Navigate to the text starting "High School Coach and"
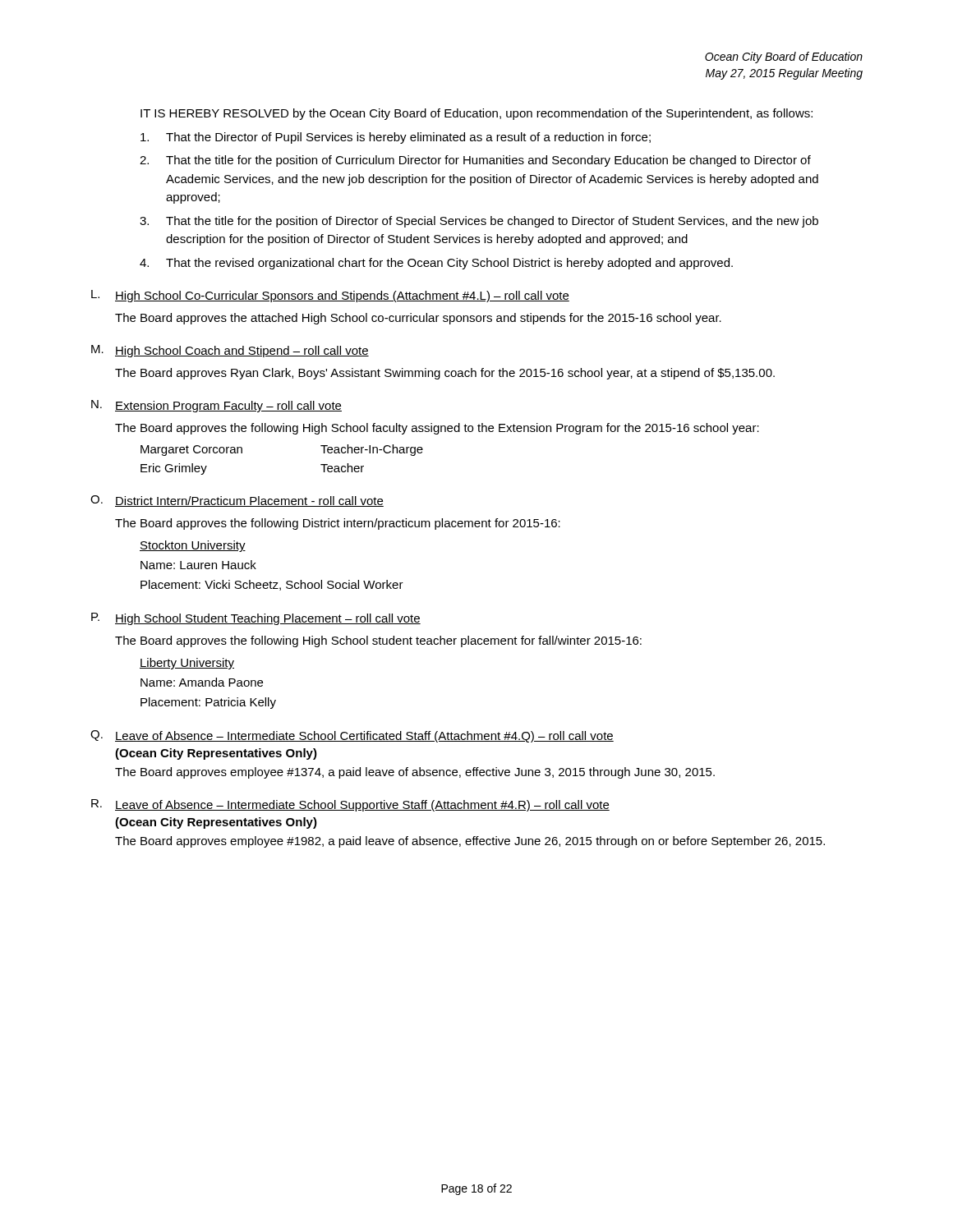 coord(242,350)
